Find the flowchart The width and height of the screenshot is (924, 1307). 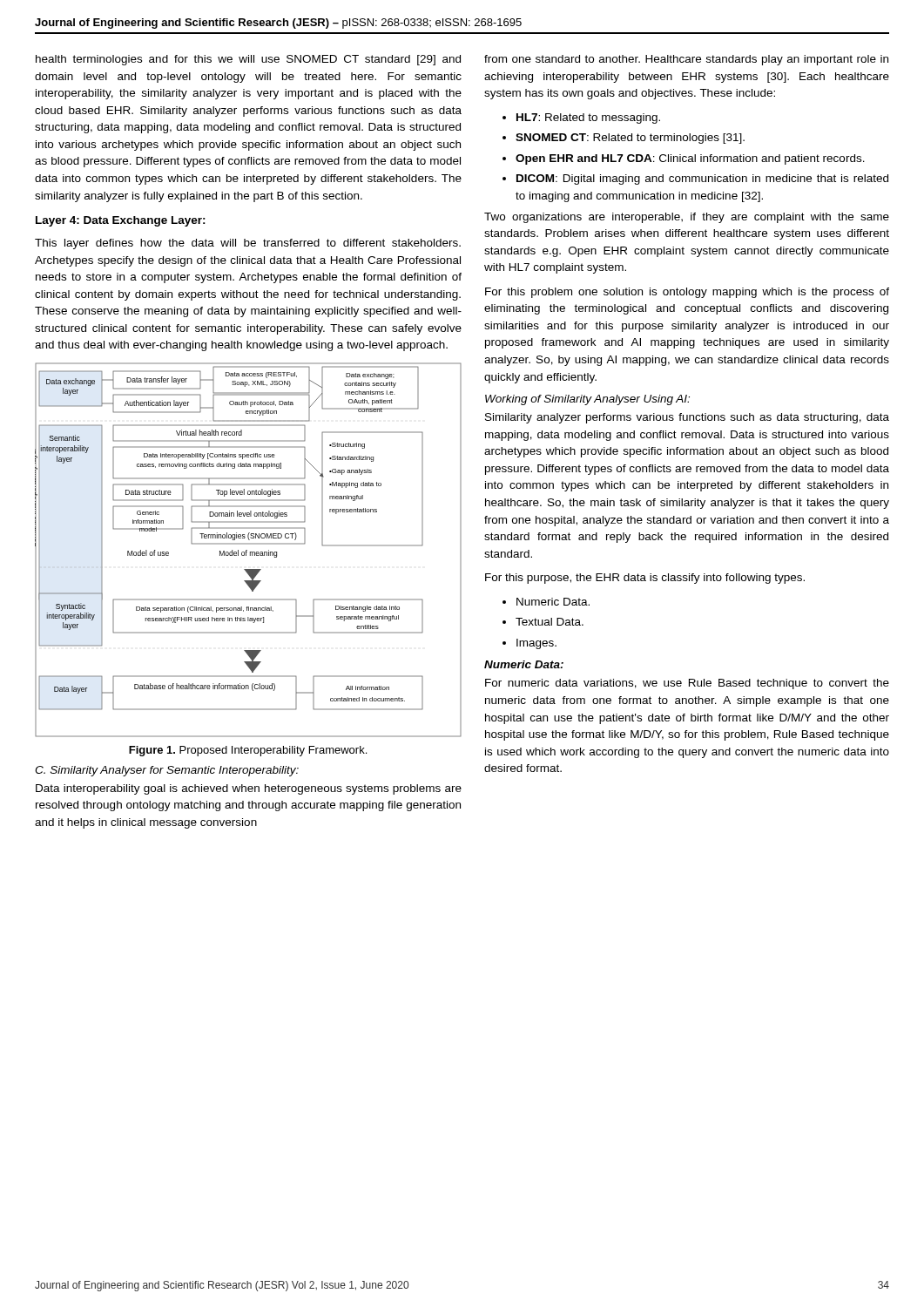(248, 551)
